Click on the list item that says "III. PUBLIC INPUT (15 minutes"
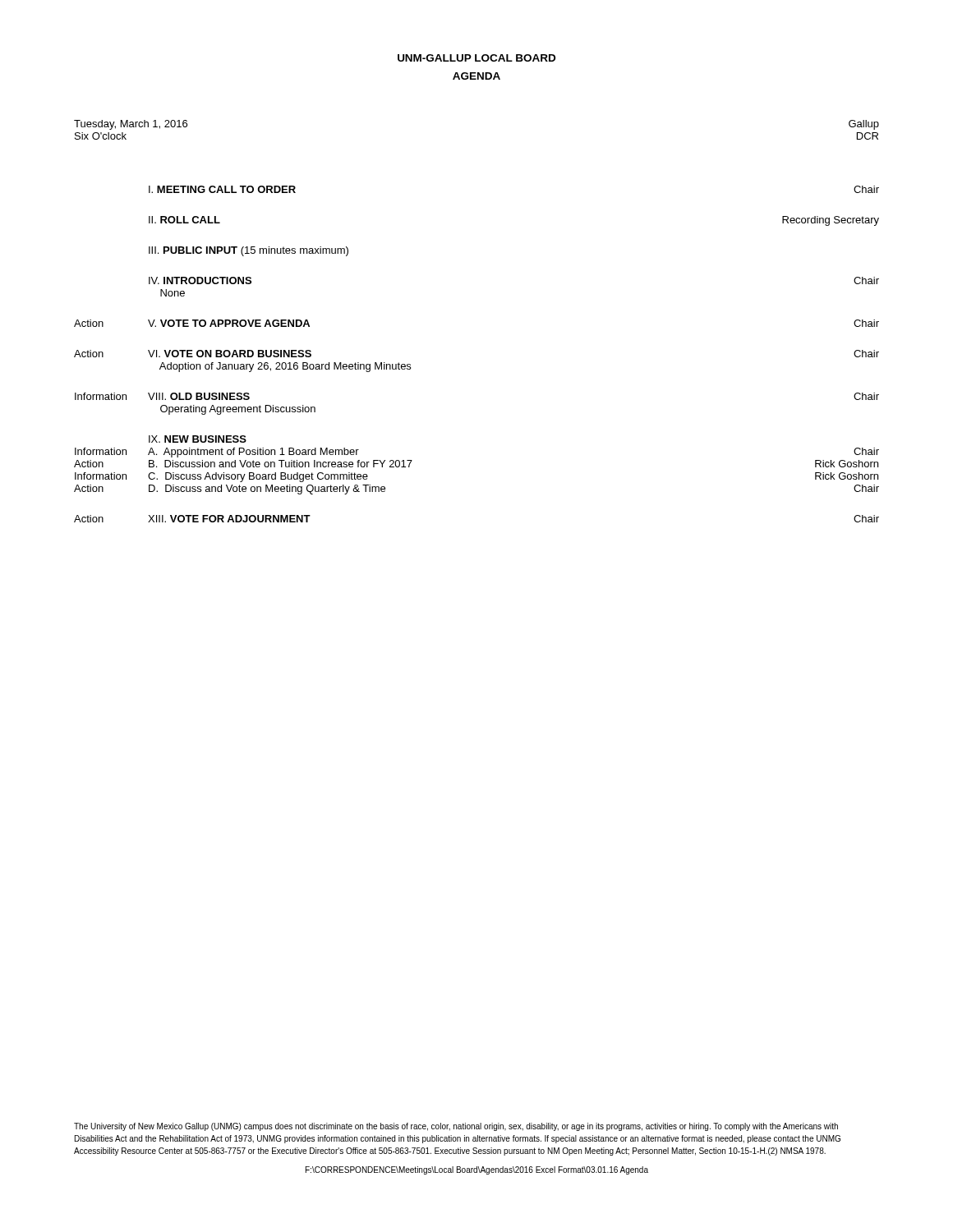This screenshot has height=1232, width=953. click(249, 251)
